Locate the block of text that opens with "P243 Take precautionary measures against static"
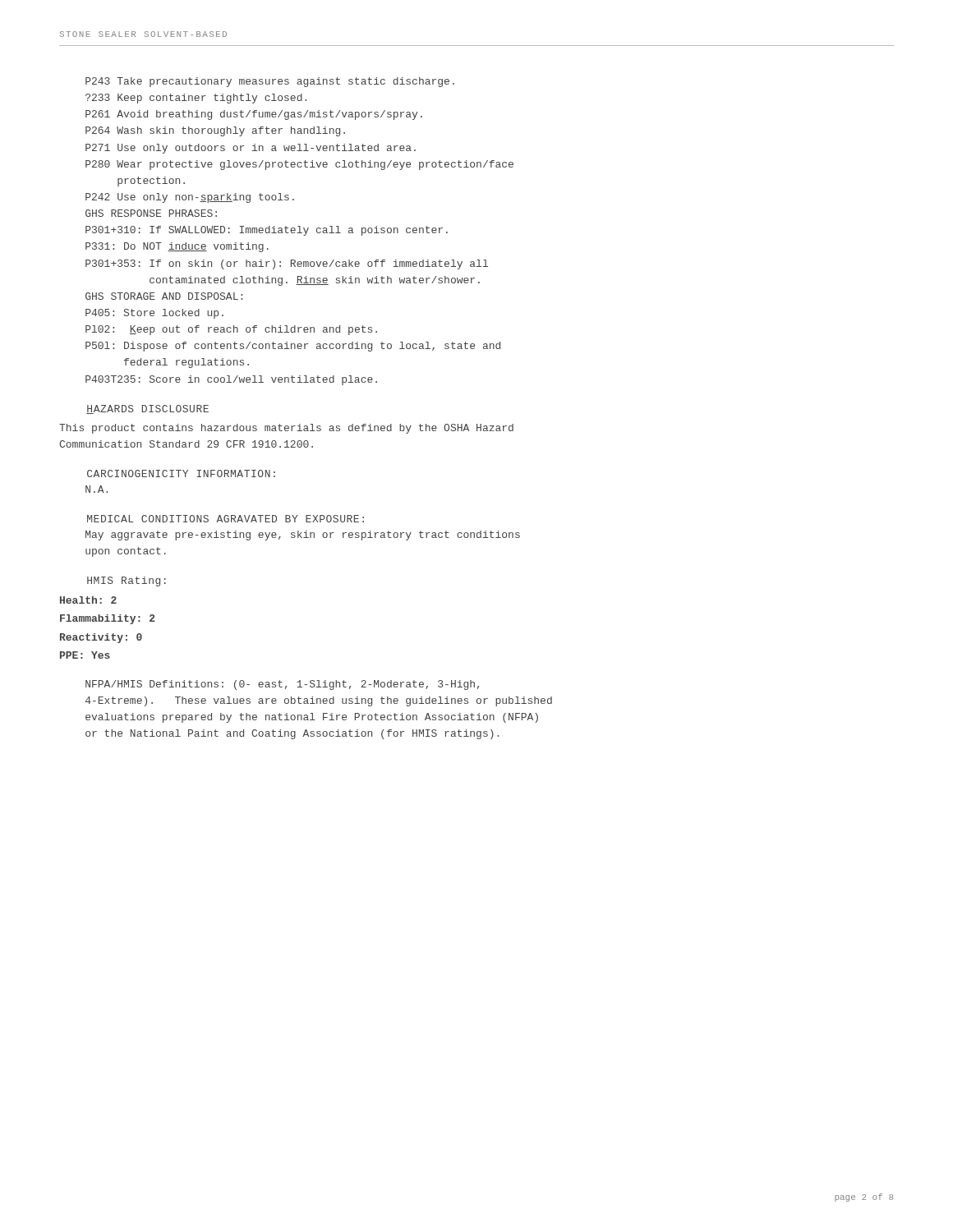This screenshot has height=1232, width=953. click(287, 231)
